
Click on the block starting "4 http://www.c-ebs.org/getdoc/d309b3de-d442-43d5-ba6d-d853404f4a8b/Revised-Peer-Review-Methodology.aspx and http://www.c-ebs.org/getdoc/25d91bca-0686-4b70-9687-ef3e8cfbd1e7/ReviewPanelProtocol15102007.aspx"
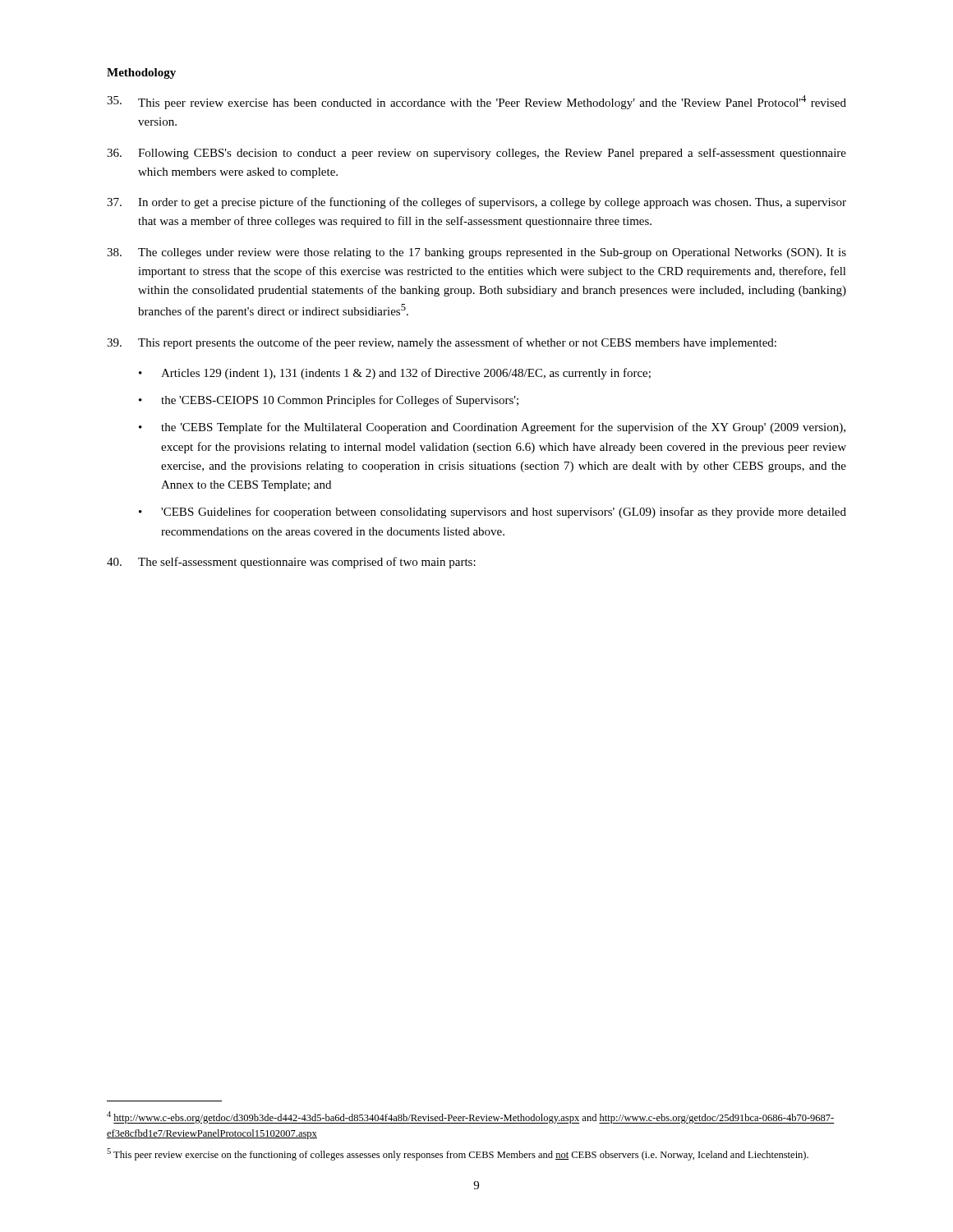coord(470,1125)
